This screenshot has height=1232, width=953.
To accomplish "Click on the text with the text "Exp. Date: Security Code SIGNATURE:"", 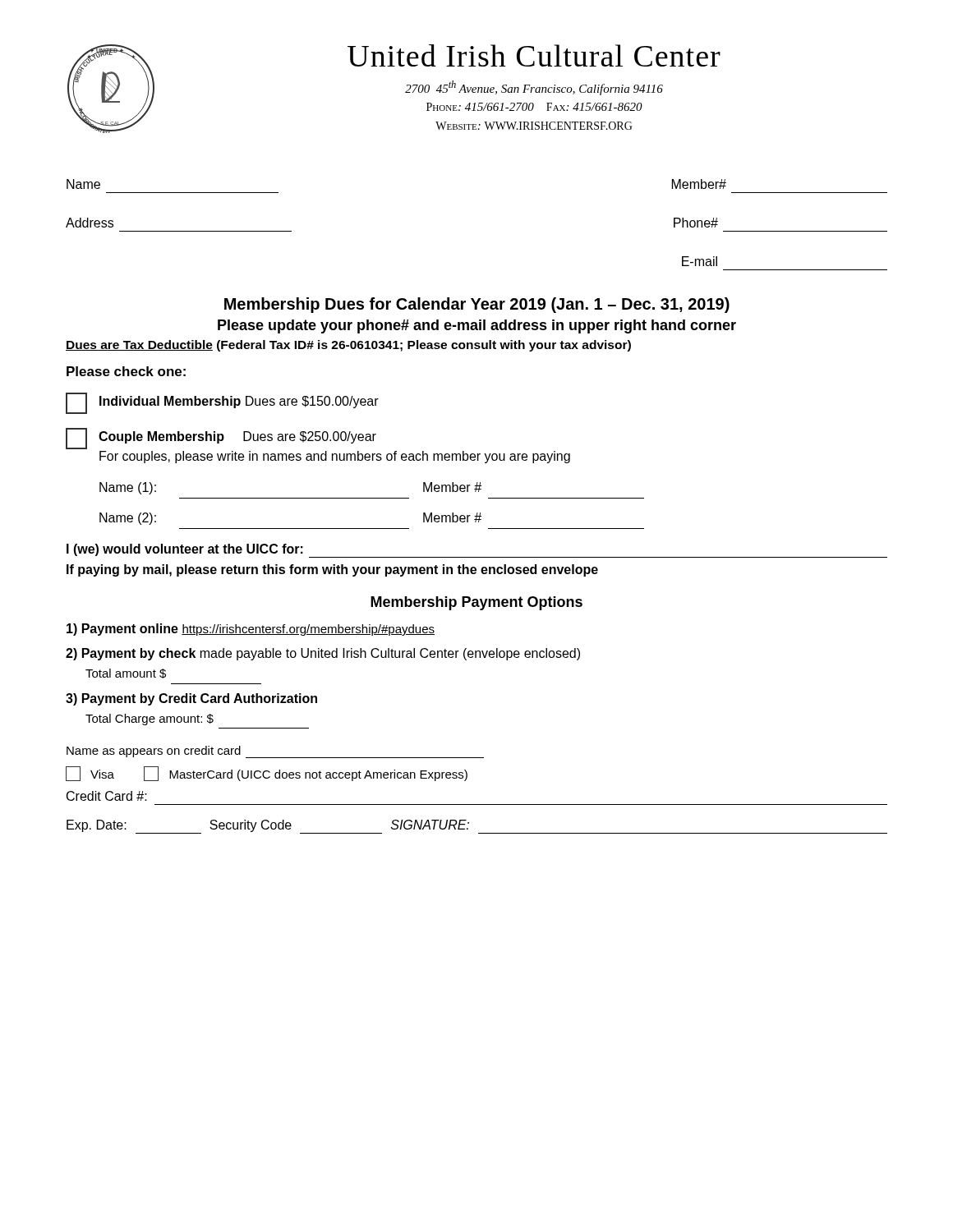I will [x=476, y=826].
